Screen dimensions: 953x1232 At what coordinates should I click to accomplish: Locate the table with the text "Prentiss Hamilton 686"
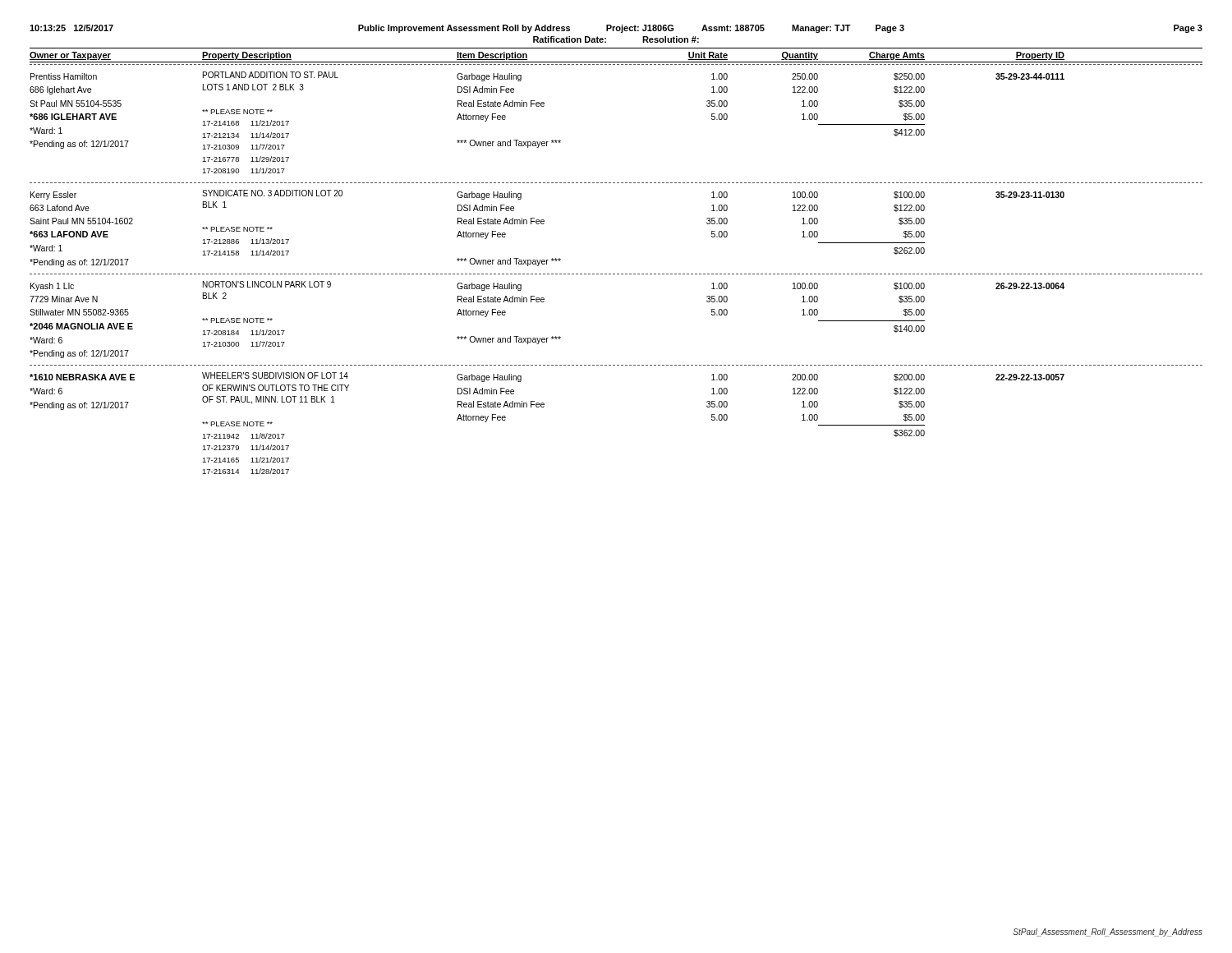[x=616, y=122]
